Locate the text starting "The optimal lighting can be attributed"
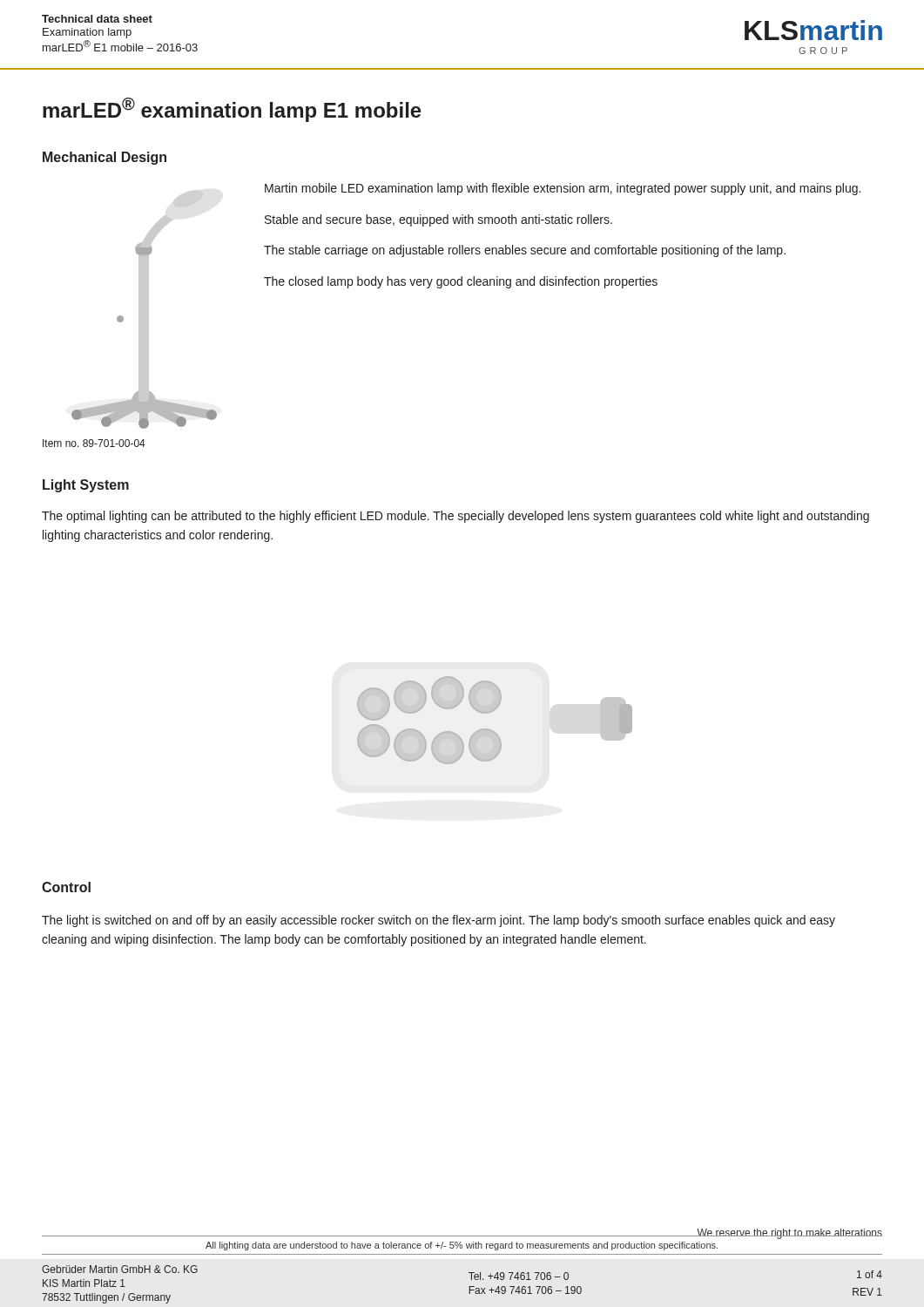This screenshot has width=924, height=1307. coord(456,525)
